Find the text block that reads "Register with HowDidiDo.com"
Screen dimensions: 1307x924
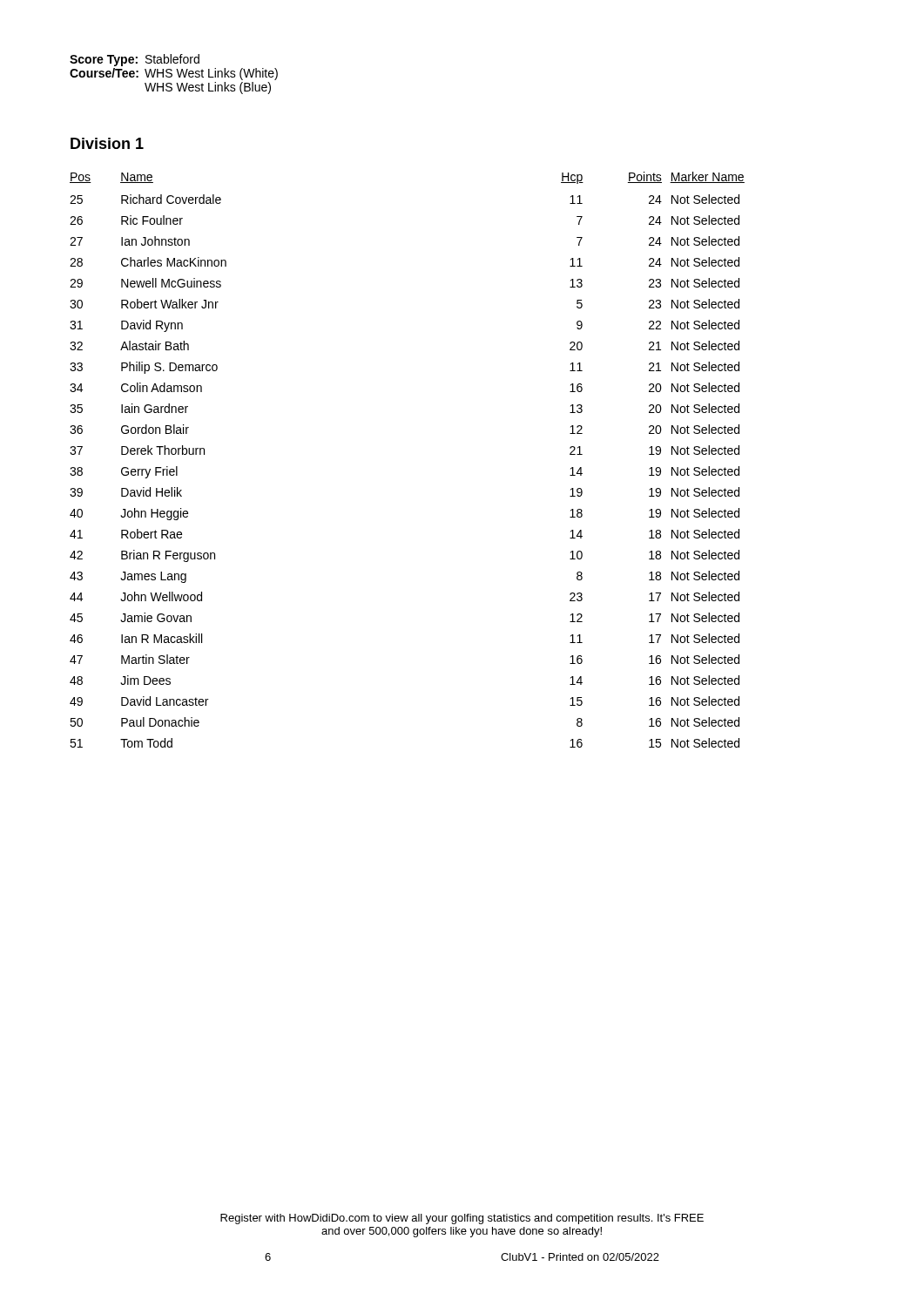pyautogui.click(x=462, y=1224)
